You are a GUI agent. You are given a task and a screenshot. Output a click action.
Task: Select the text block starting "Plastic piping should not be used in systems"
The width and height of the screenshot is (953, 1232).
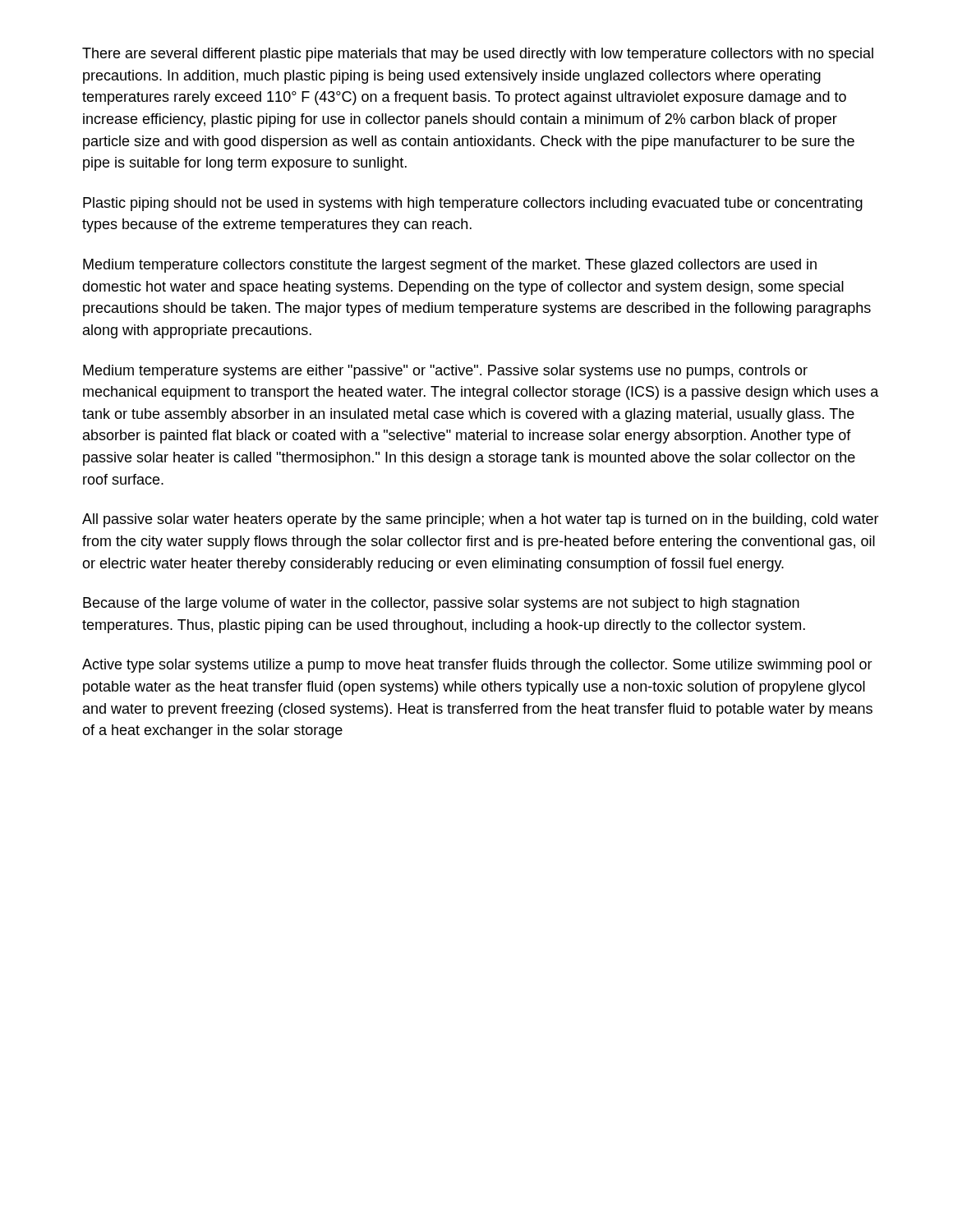473,214
